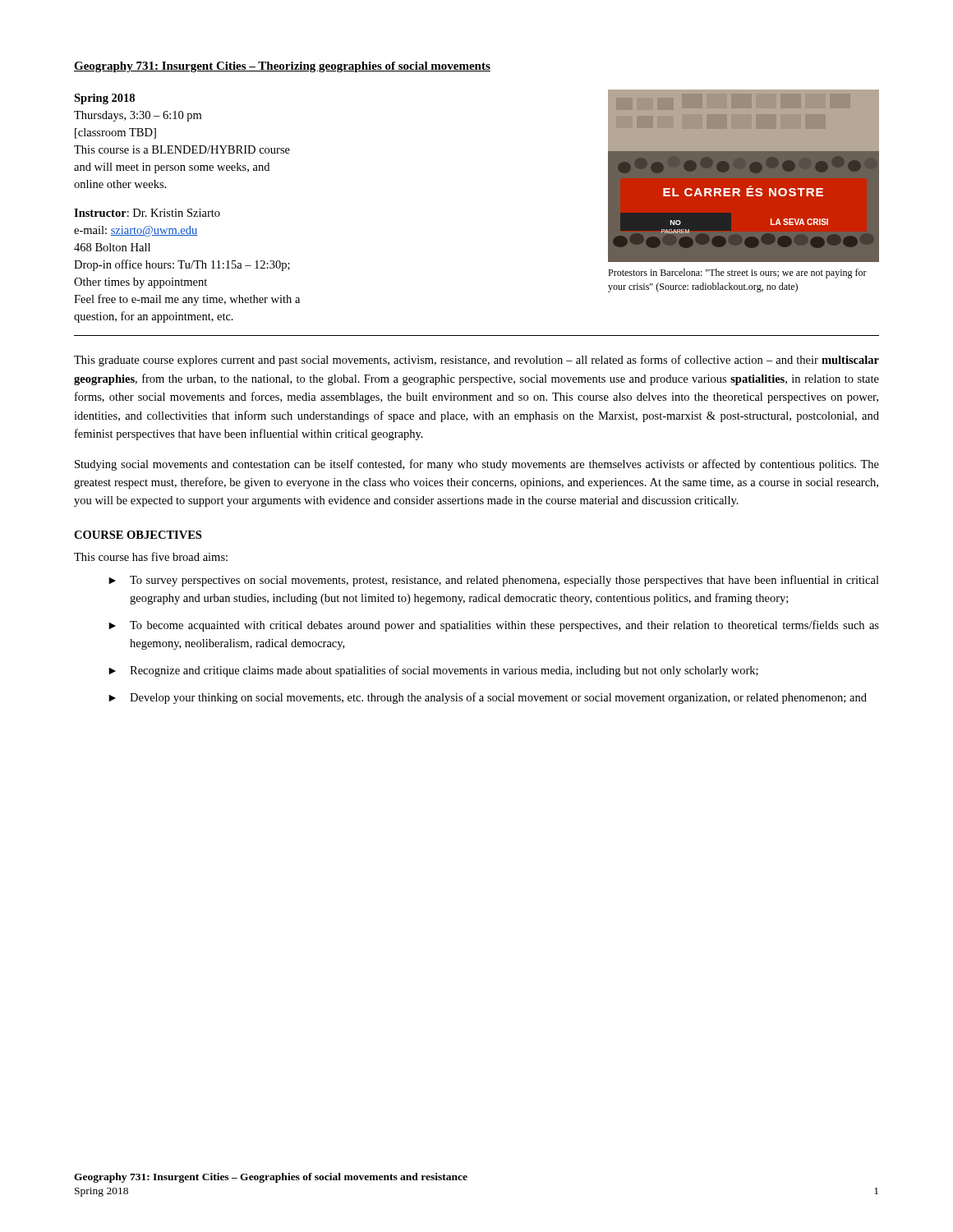Locate the block starting "This graduate course explores current"

[x=476, y=397]
